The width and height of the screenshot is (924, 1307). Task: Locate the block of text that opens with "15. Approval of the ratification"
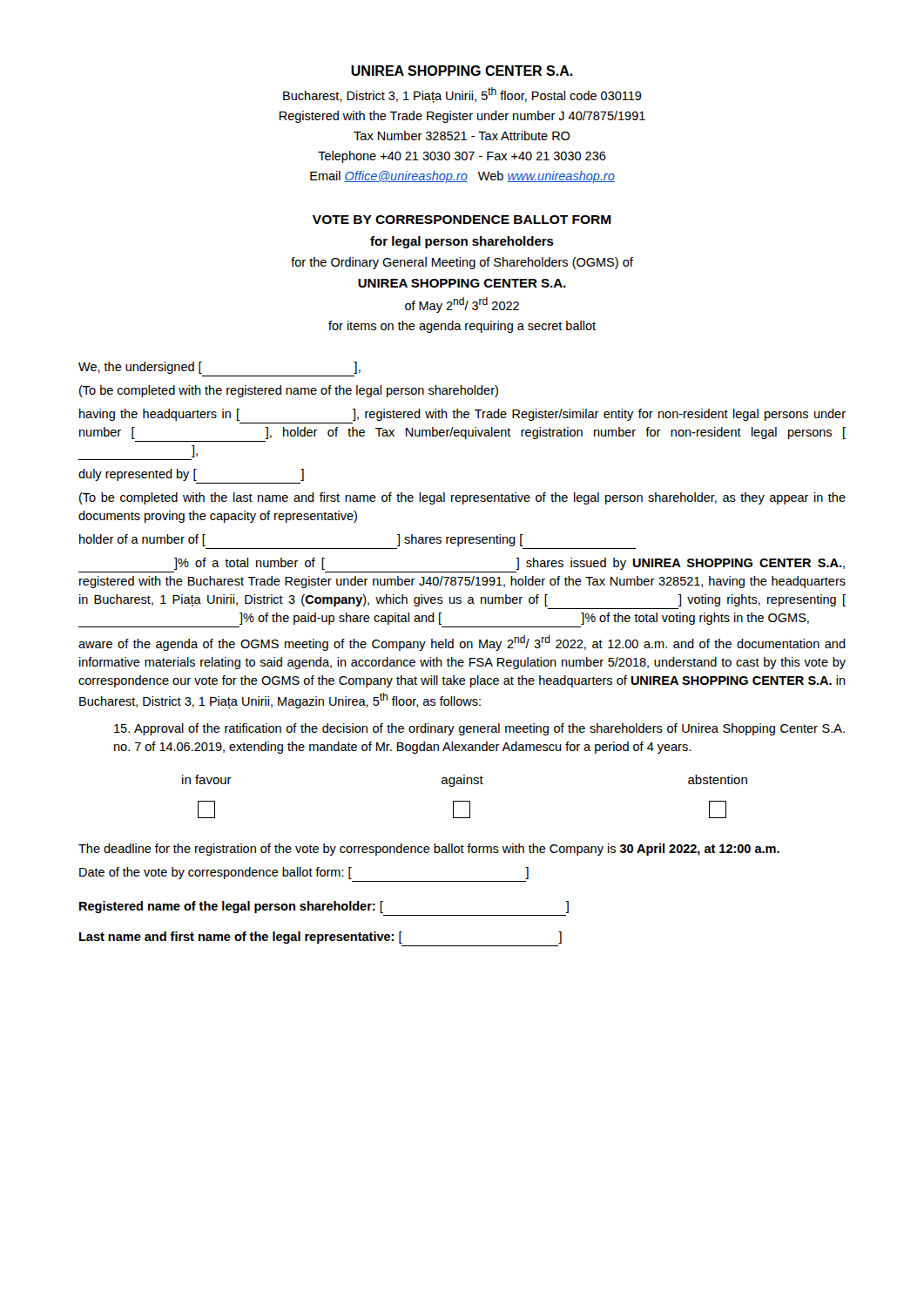479,738
